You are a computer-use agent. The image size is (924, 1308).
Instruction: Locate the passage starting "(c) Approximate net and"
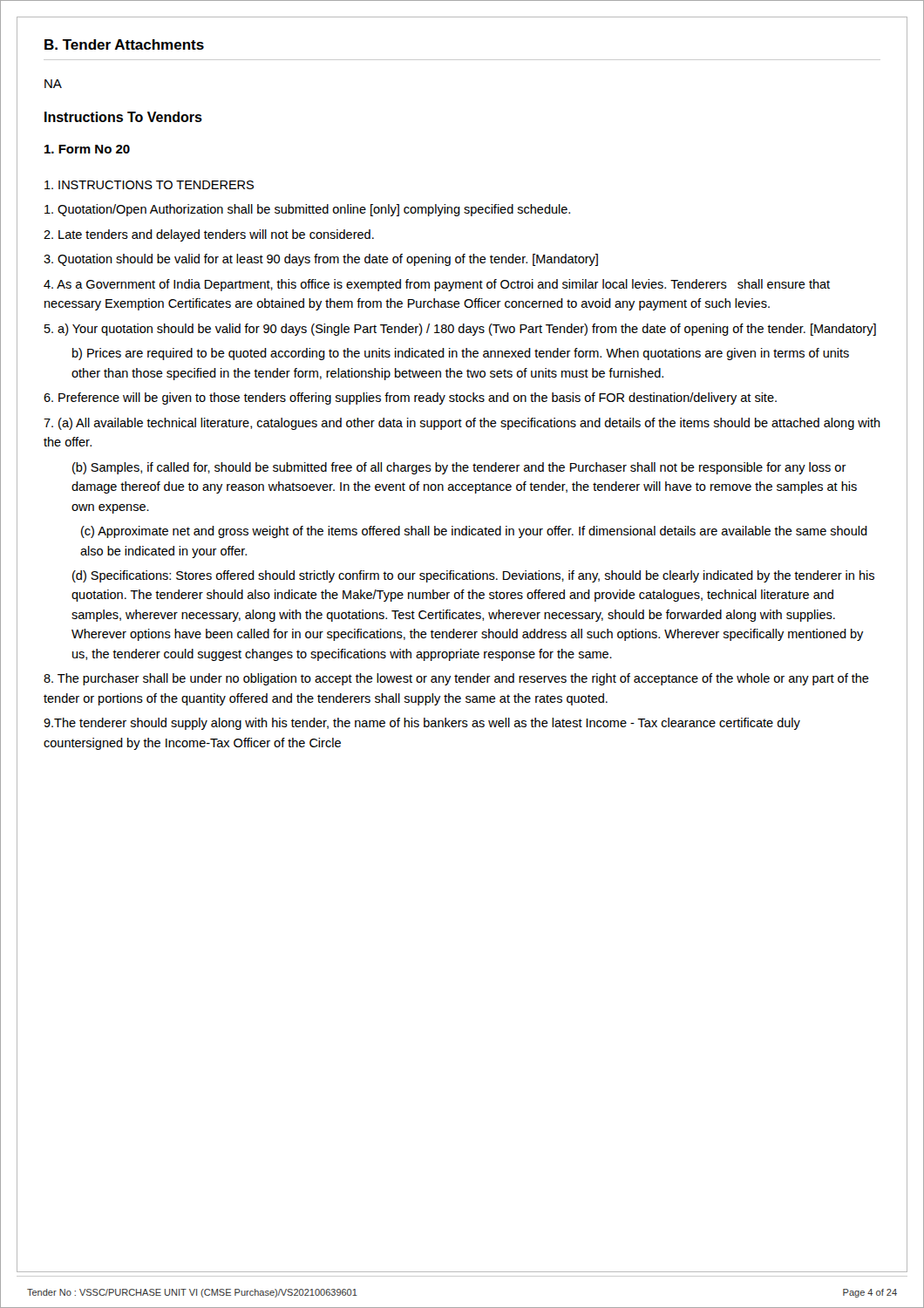pos(474,541)
